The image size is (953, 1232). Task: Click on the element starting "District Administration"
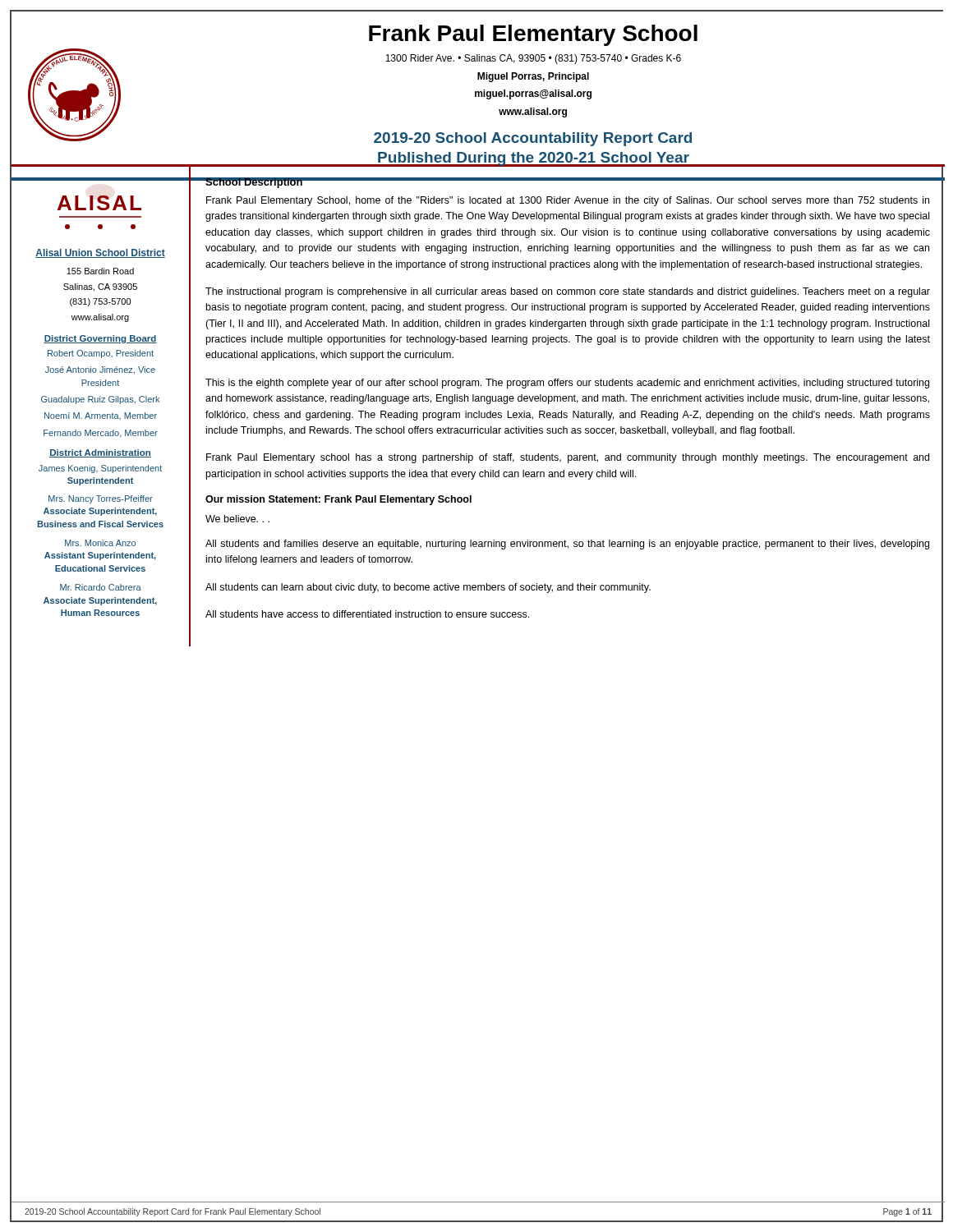[100, 453]
